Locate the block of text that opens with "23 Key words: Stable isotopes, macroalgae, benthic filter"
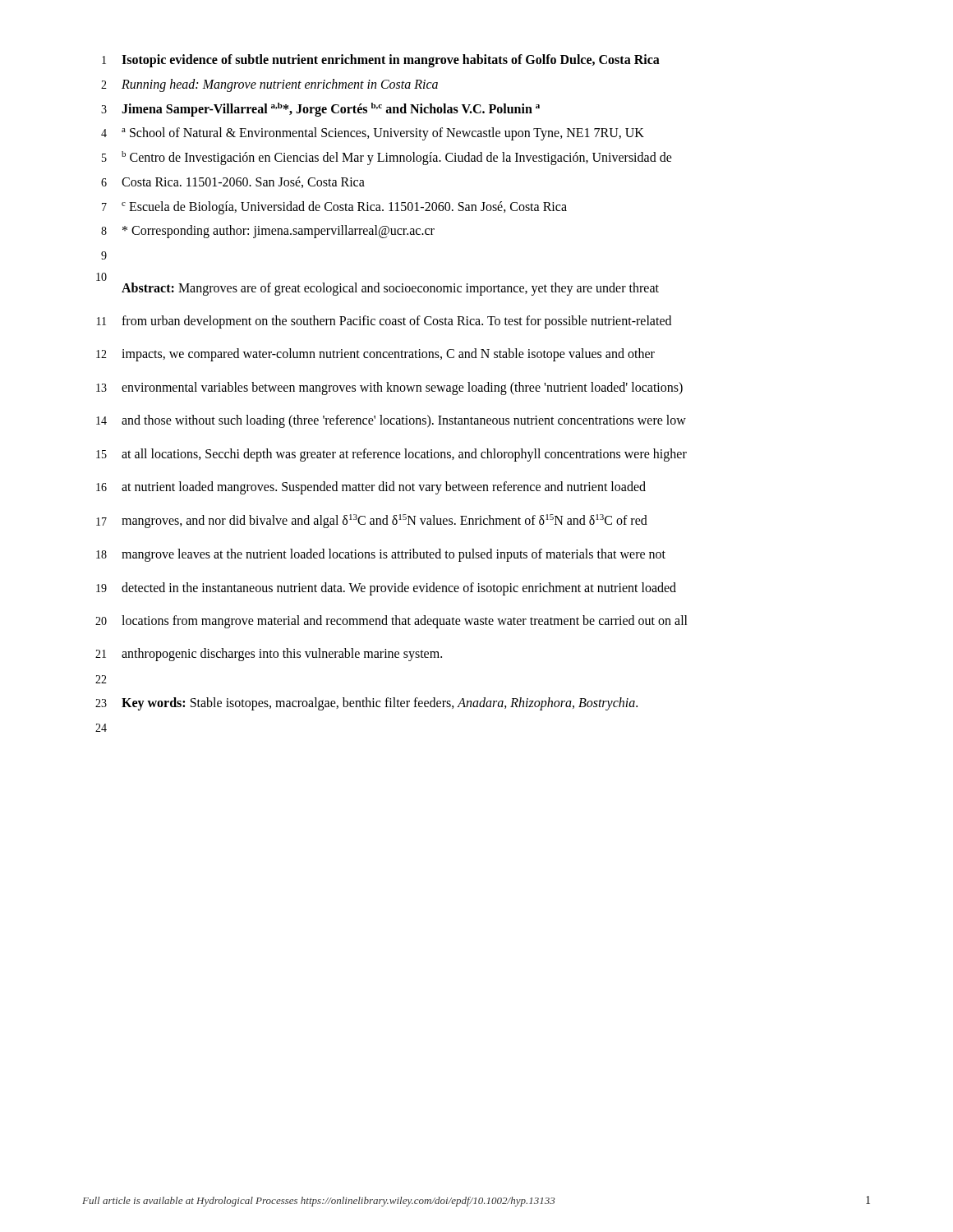Image resolution: width=953 pixels, height=1232 pixels. pos(476,703)
